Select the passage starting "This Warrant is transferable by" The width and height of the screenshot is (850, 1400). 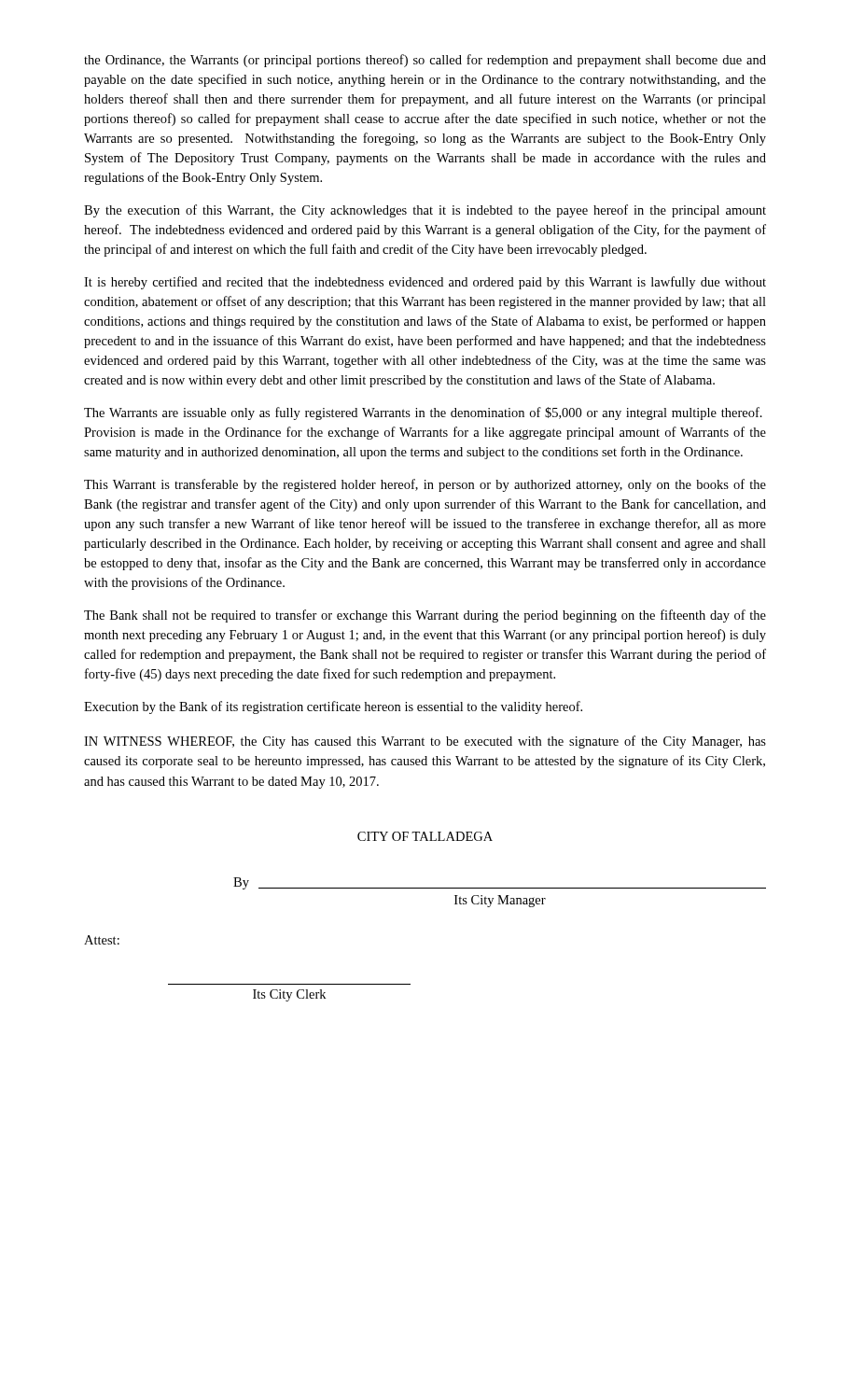(x=425, y=534)
